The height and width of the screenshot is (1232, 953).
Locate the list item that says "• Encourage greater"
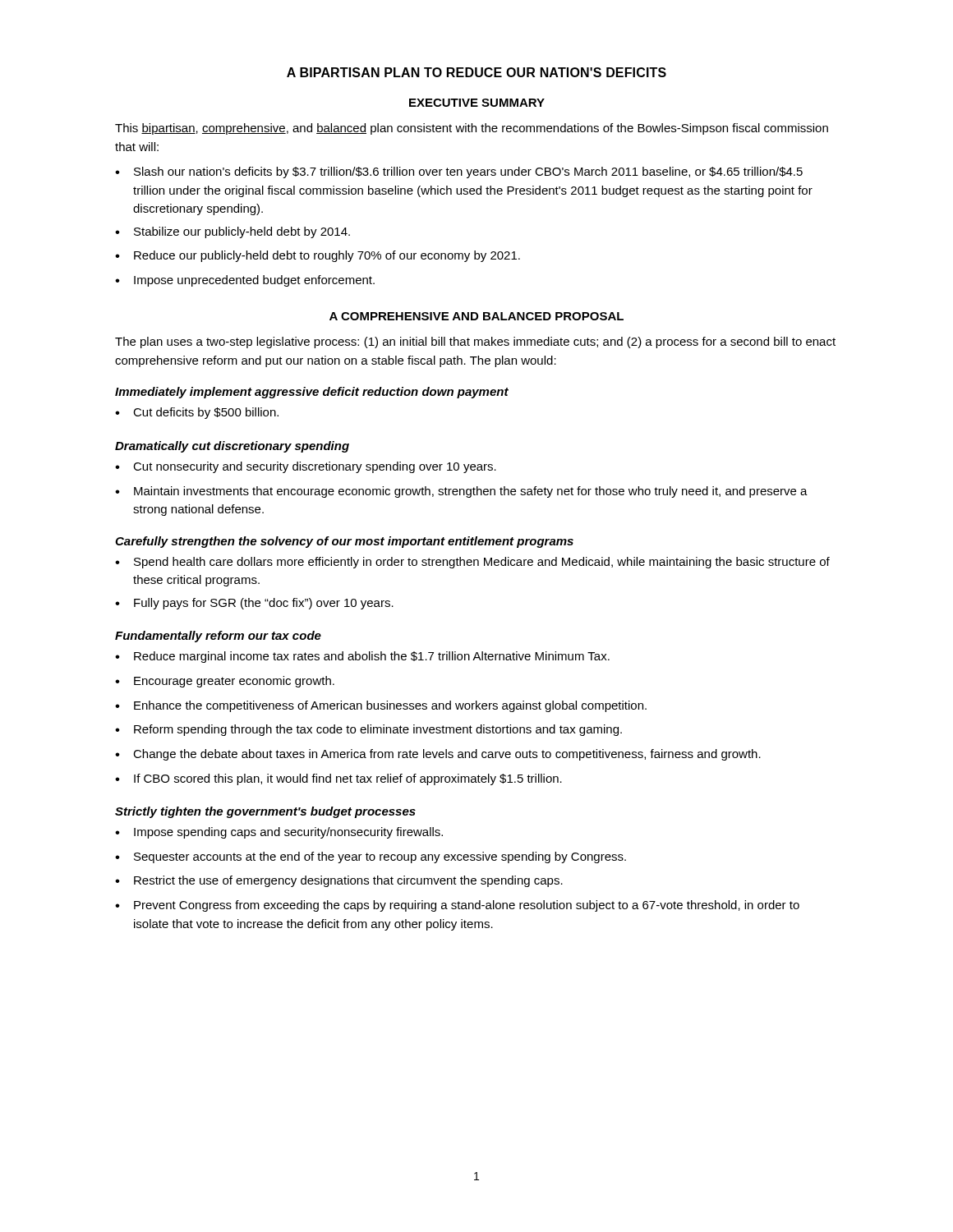pos(225,682)
